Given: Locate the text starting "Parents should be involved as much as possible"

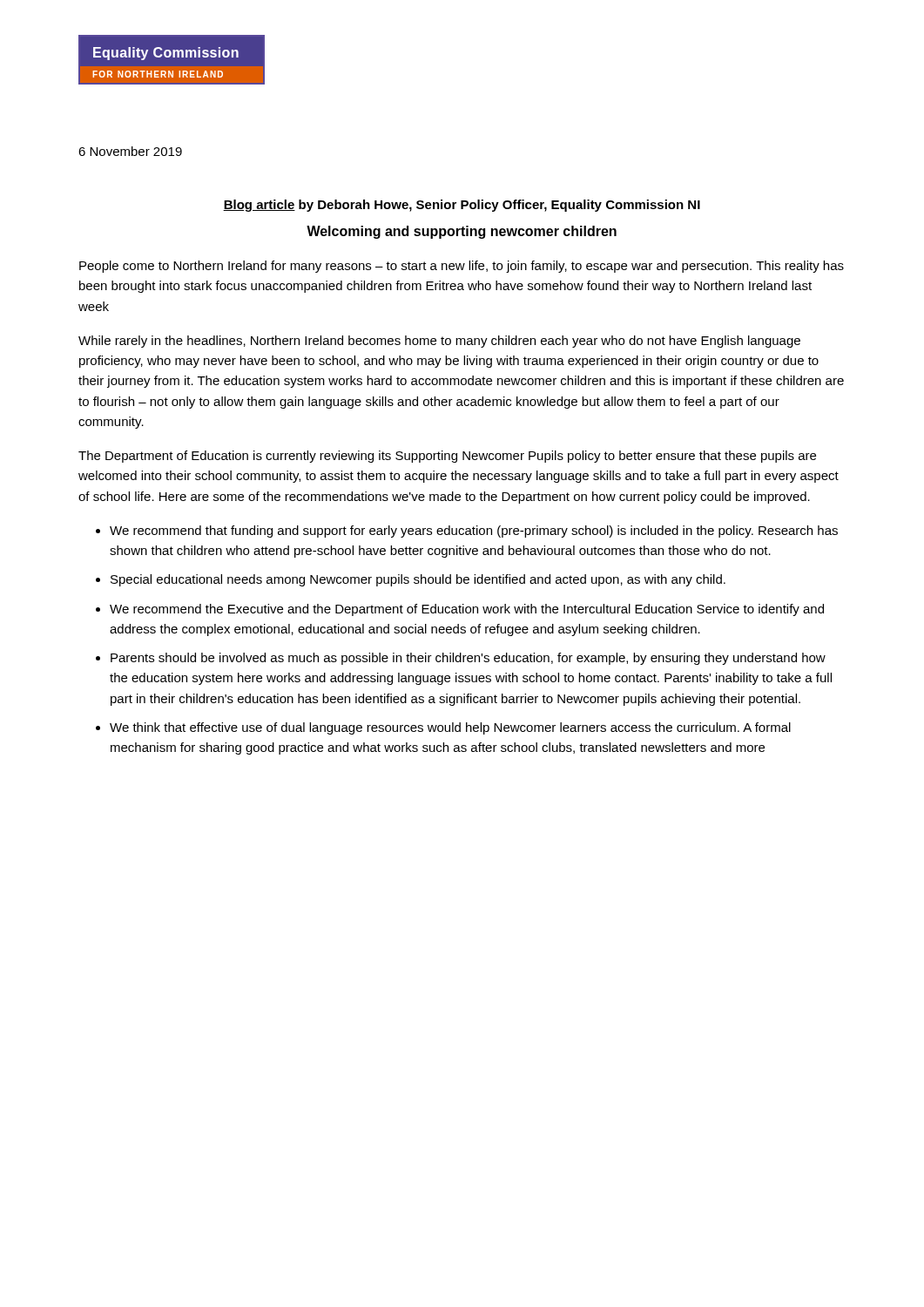Looking at the screenshot, I should pyautogui.click(x=471, y=678).
